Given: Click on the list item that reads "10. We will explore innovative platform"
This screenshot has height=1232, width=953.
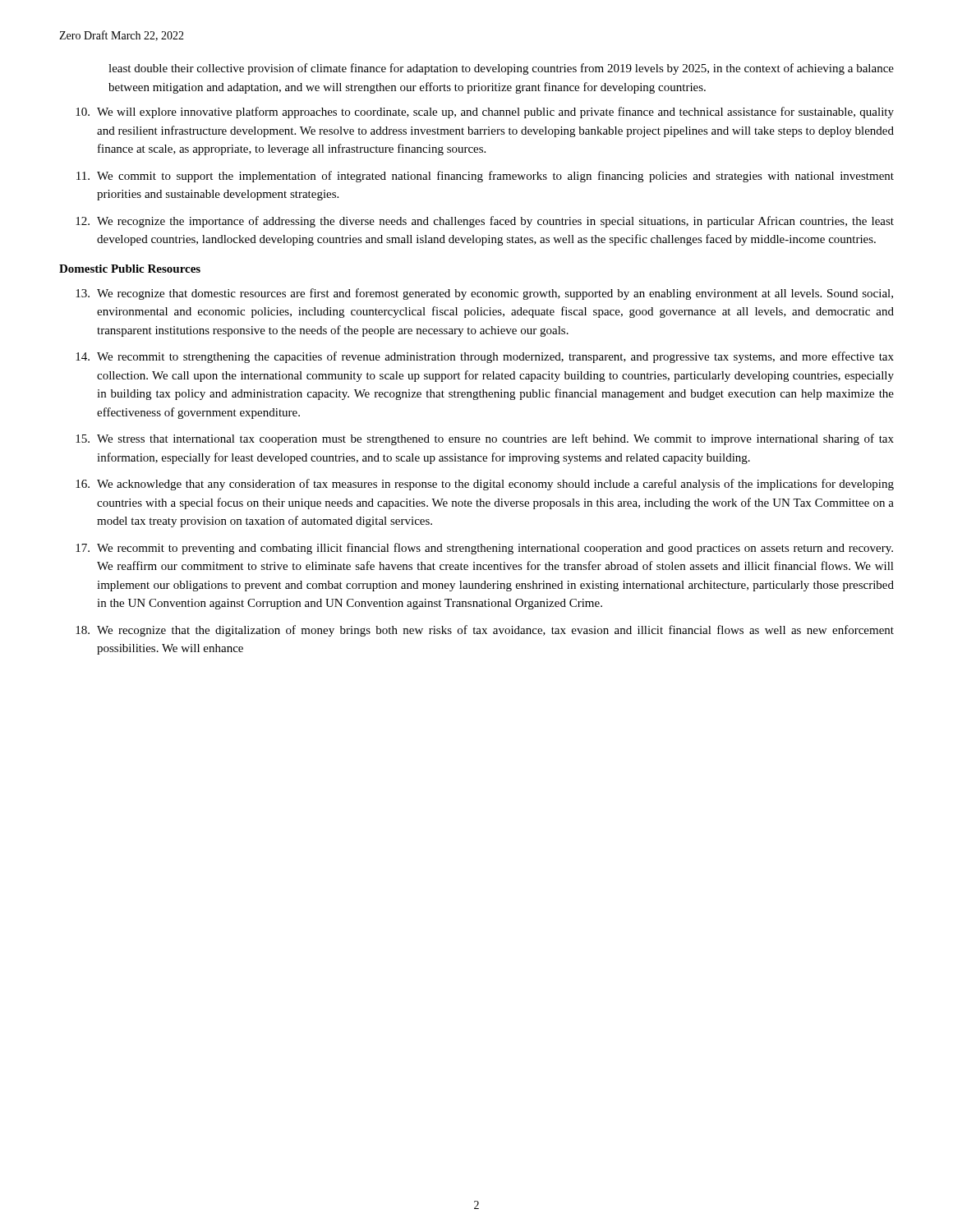Looking at the screenshot, I should pyautogui.click(x=476, y=130).
